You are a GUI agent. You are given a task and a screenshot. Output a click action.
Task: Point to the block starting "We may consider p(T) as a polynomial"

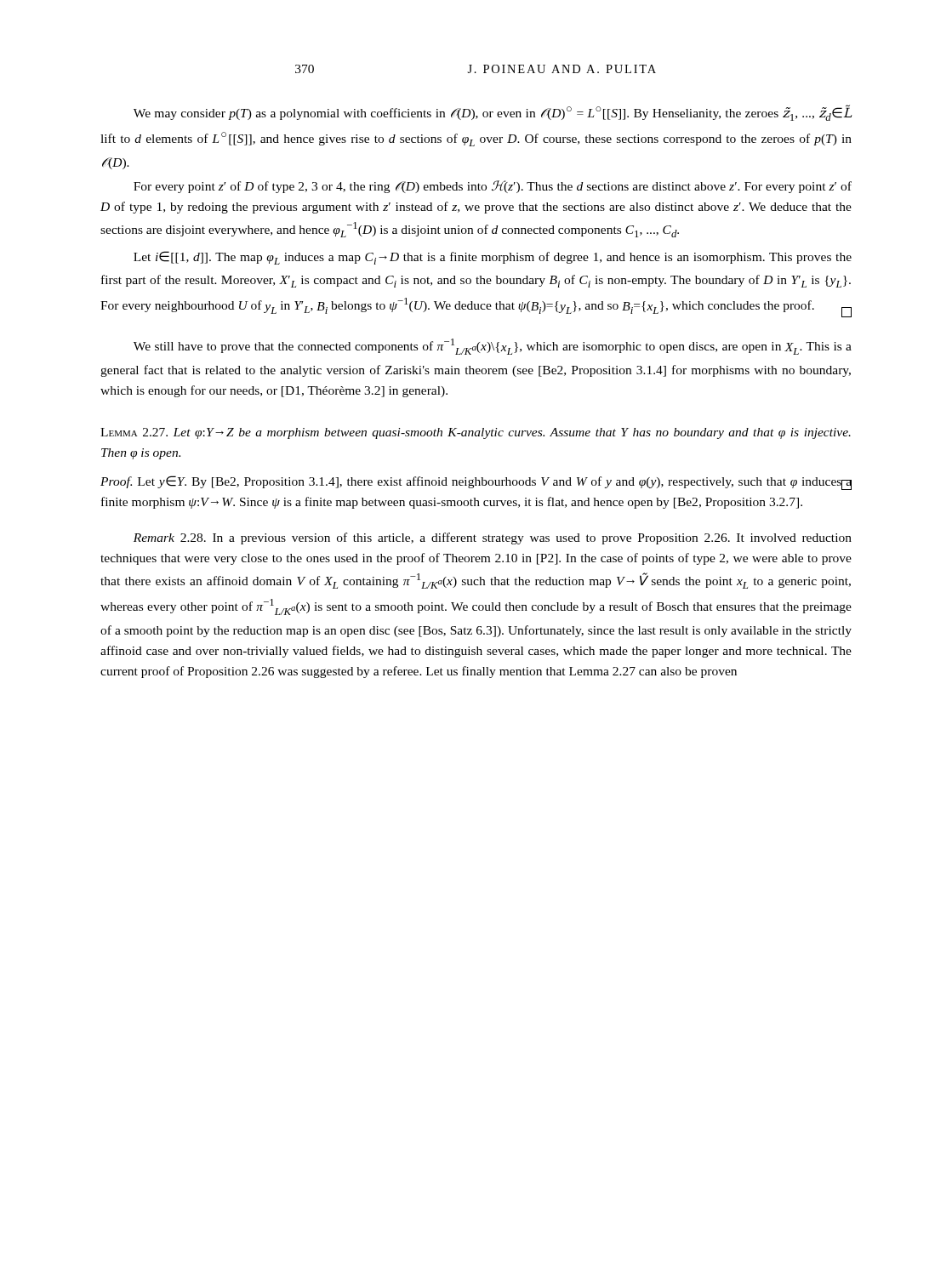click(476, 210)
